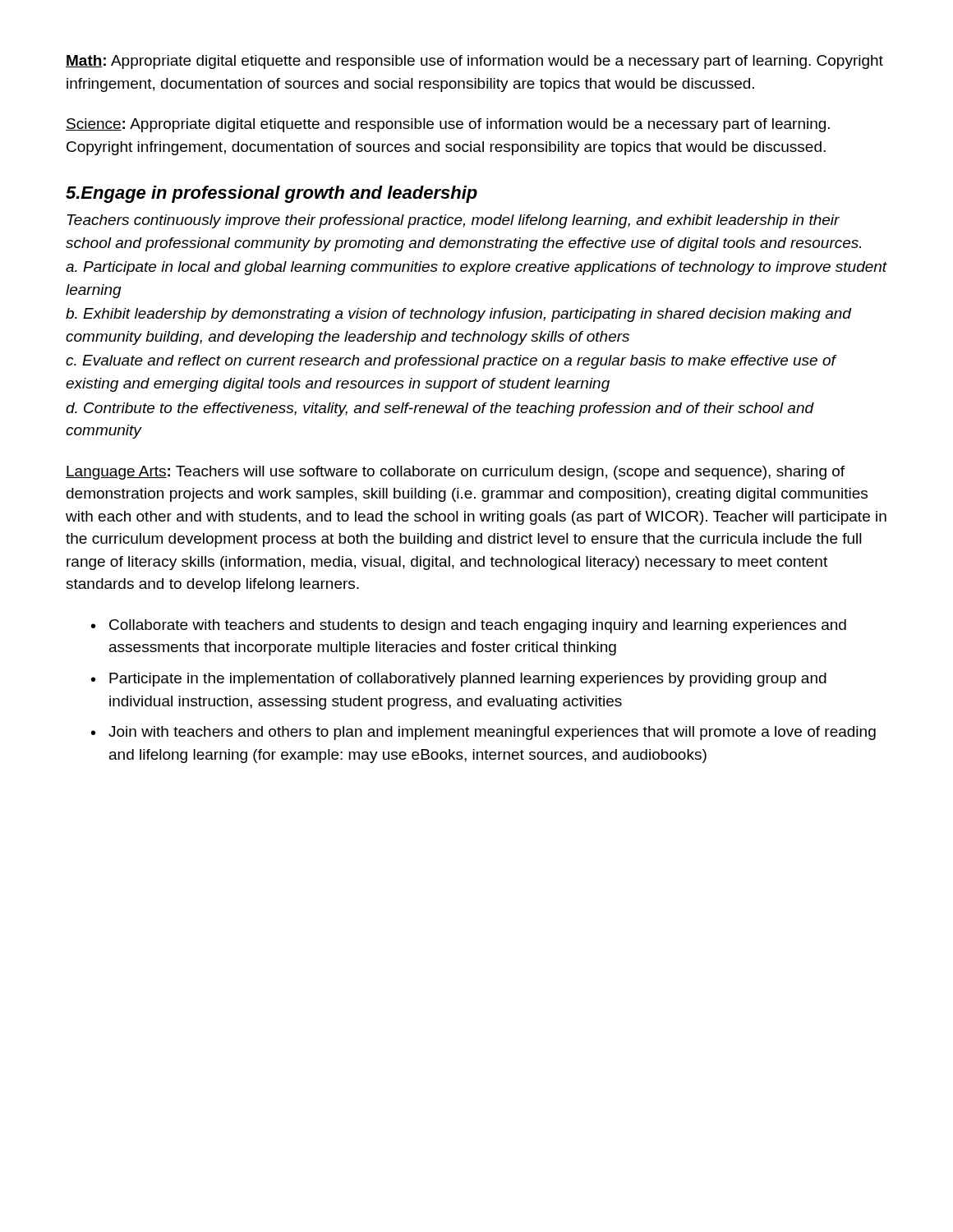Locate the block starting "c. Evaluate and reflect on current"
This screenshot has width=953, height=1232.
tap(451, 372)
